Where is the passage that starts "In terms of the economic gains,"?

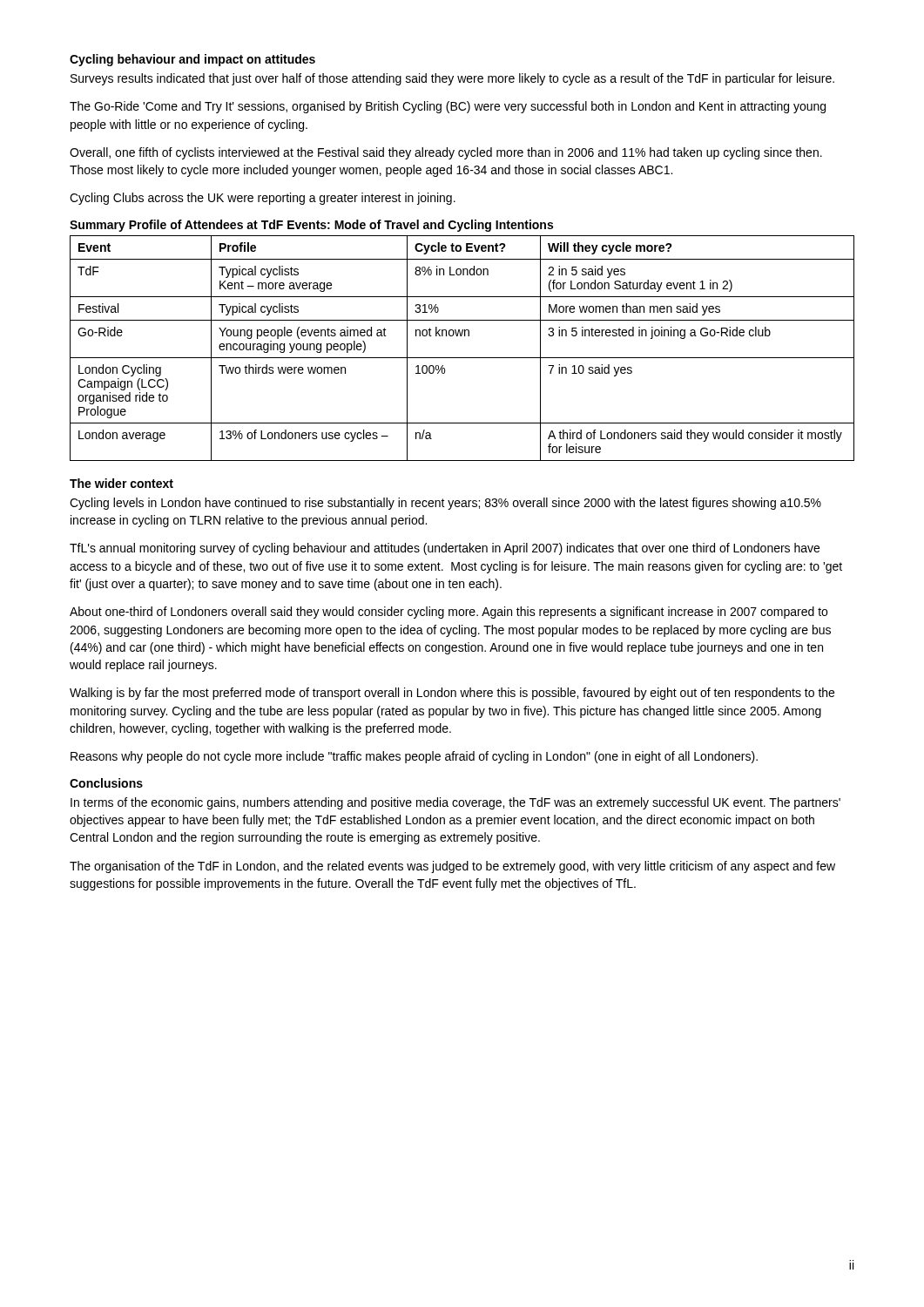coord(455,820)
